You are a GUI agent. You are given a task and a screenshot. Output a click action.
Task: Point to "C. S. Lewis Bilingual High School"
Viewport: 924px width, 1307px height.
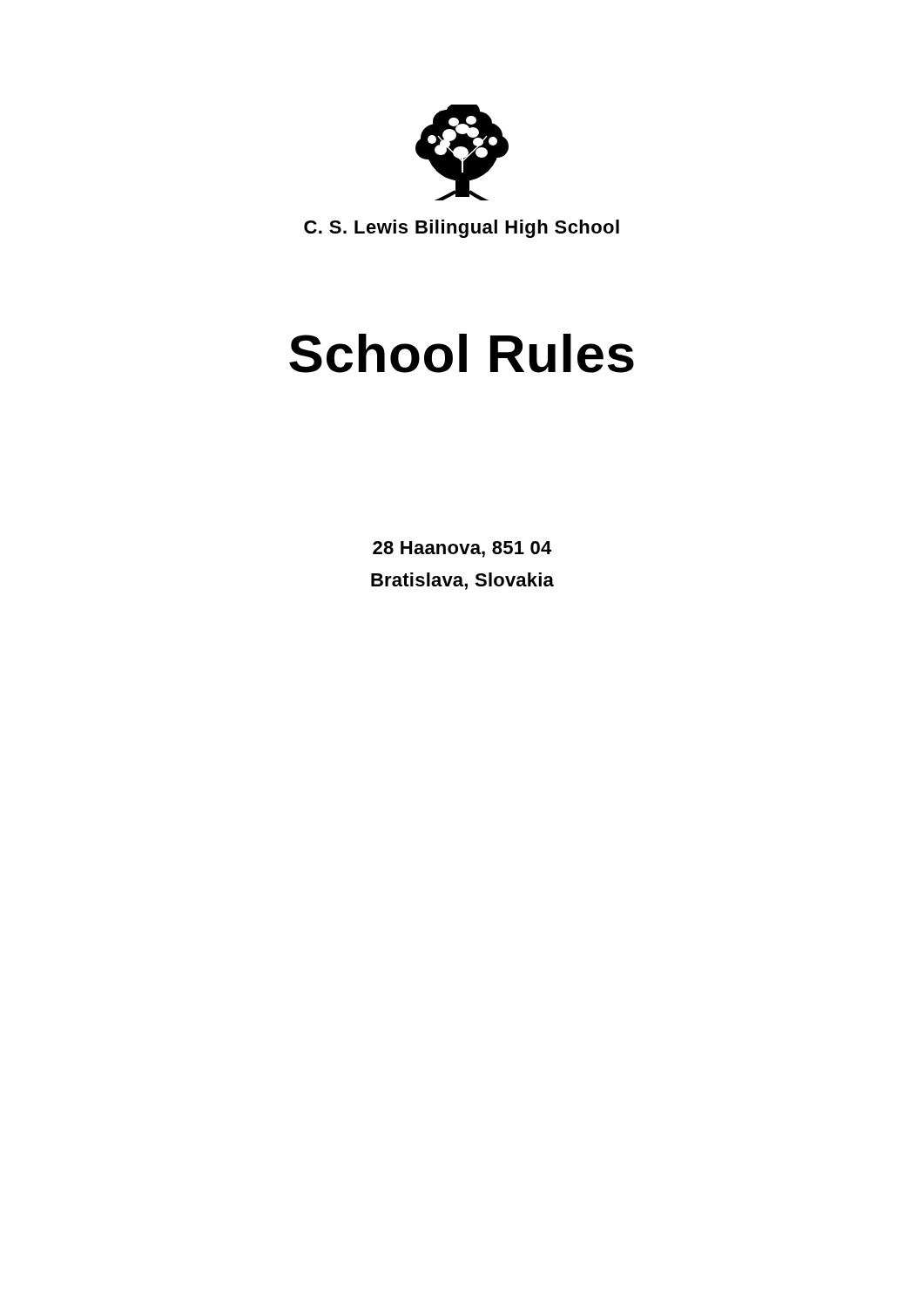(x=462, y=227)
